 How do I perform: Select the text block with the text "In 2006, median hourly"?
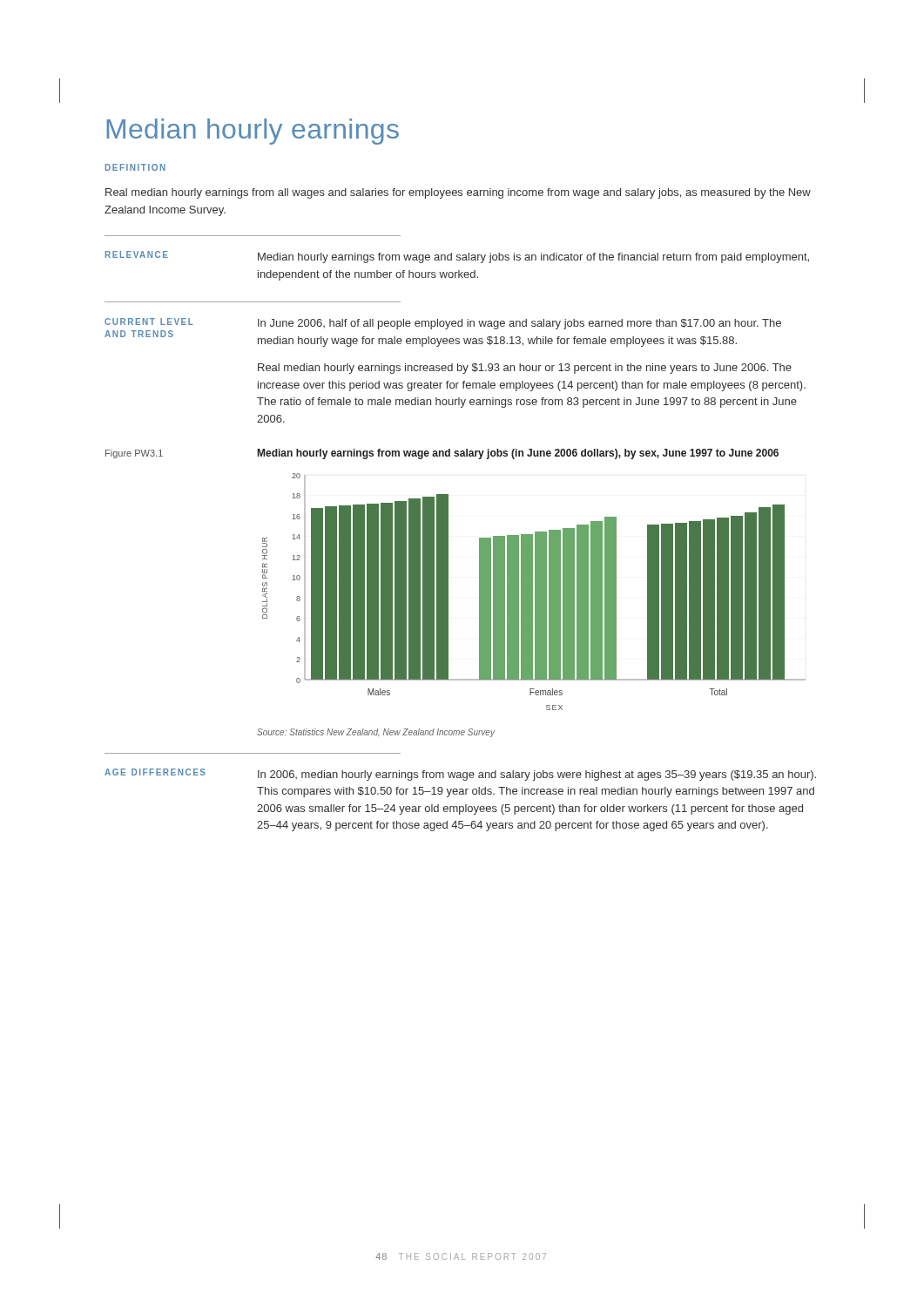tap(538, 800)
